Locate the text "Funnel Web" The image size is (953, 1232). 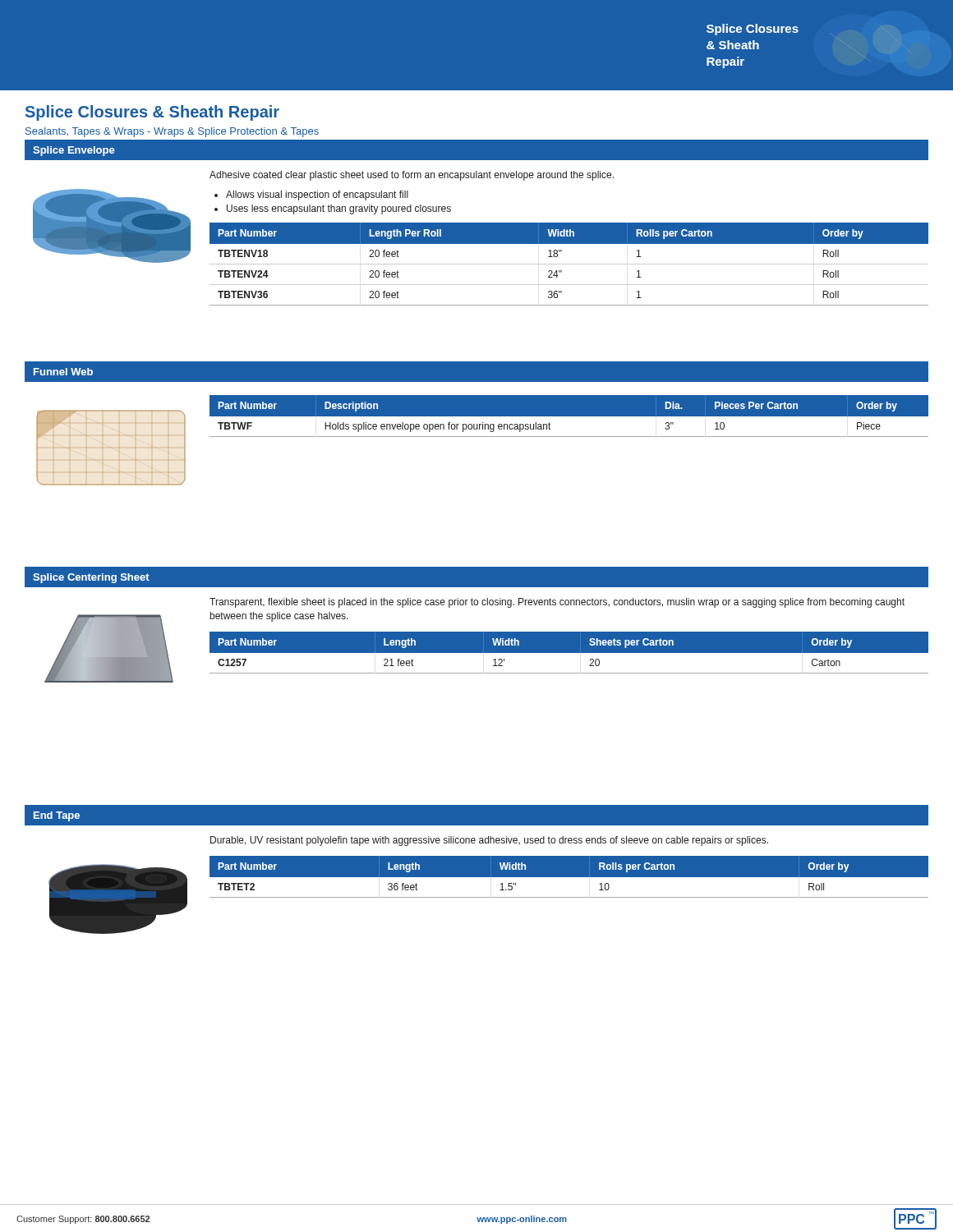click(x=63, y=372)
